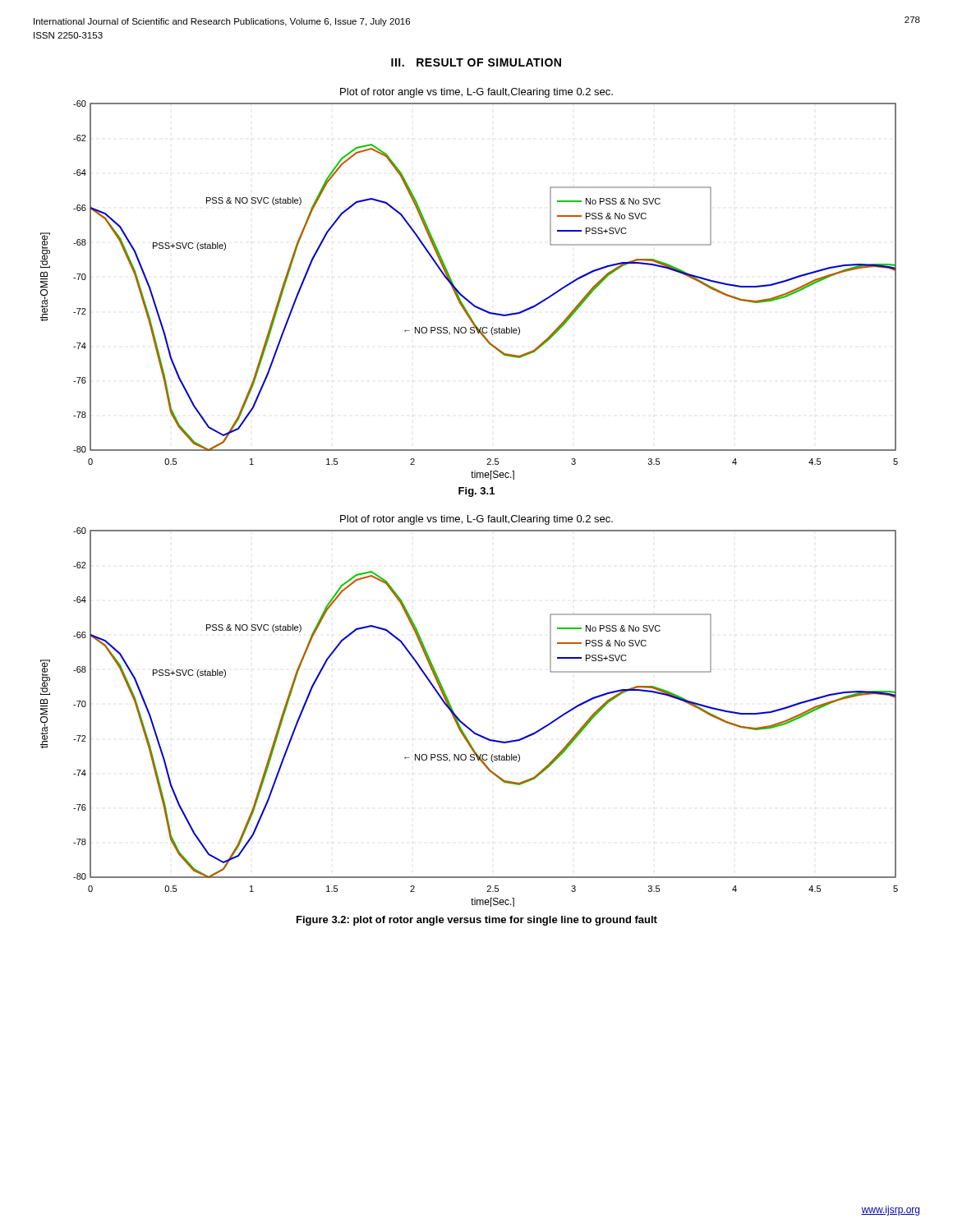Find the section header that reads "III. RESULT OF SIMULATION"

click(476, 62)
